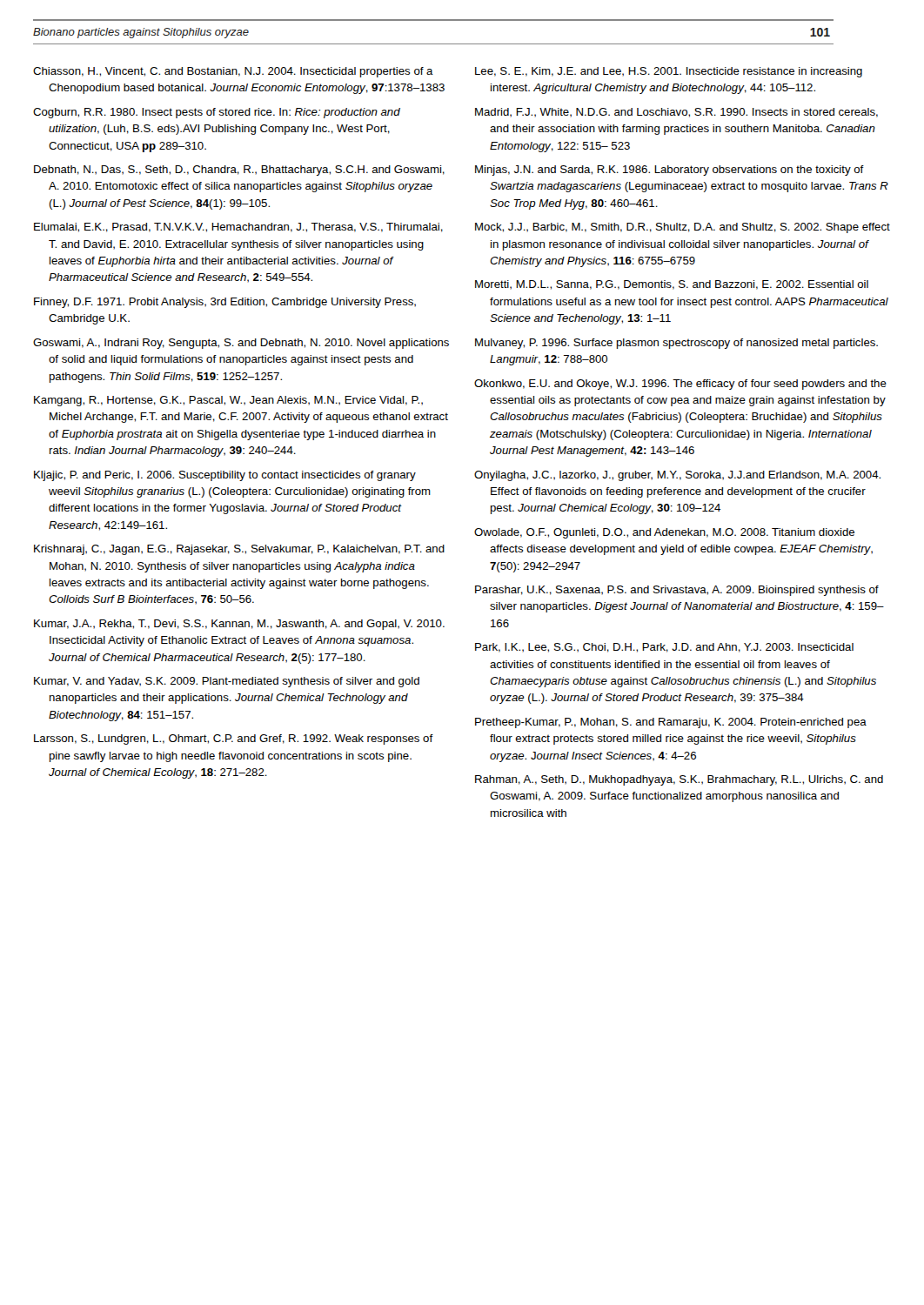Find the element starting "Moretti, M.D.L., Sanna, P.G., Demontis, S. and Bazzoni,"
The image size is (924, 1305).
(x=681, y=301)
